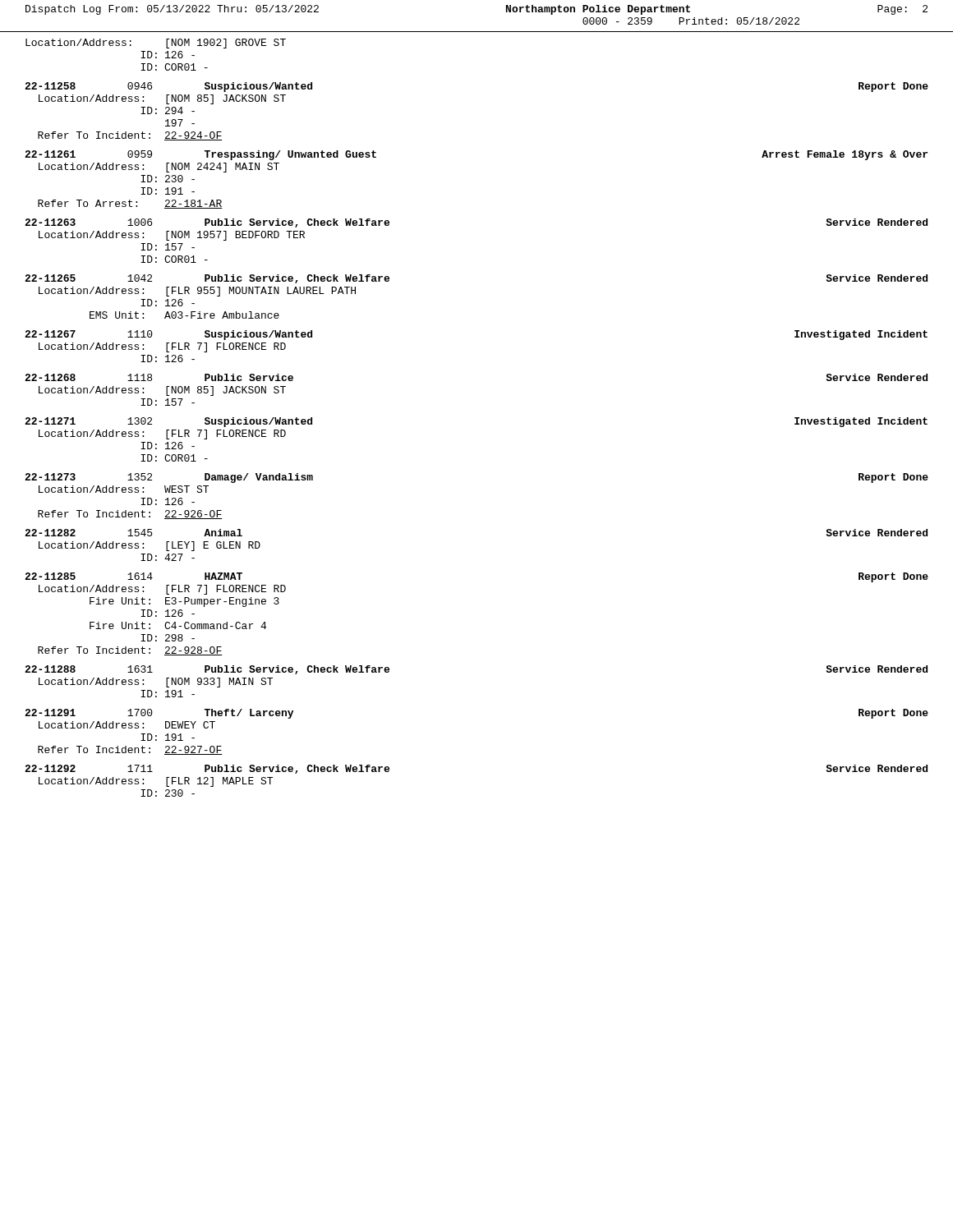Click on the element starting "Location/Address:[NOM 1902] GROVE ST ID:126 - ID:COR01 -"

(x=155, y=55)
